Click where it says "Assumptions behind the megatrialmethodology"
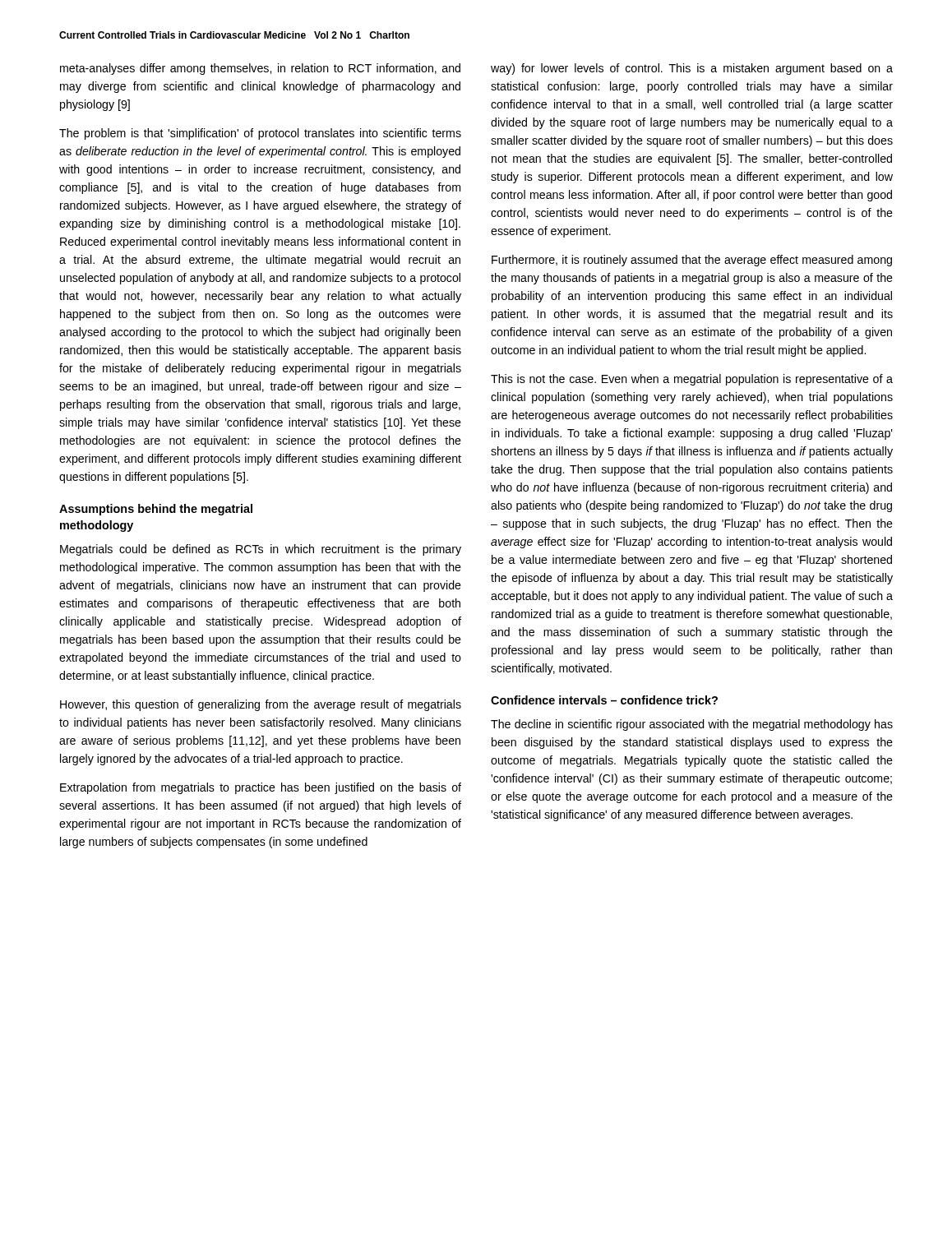952x1233 pixels. (156, 517)
